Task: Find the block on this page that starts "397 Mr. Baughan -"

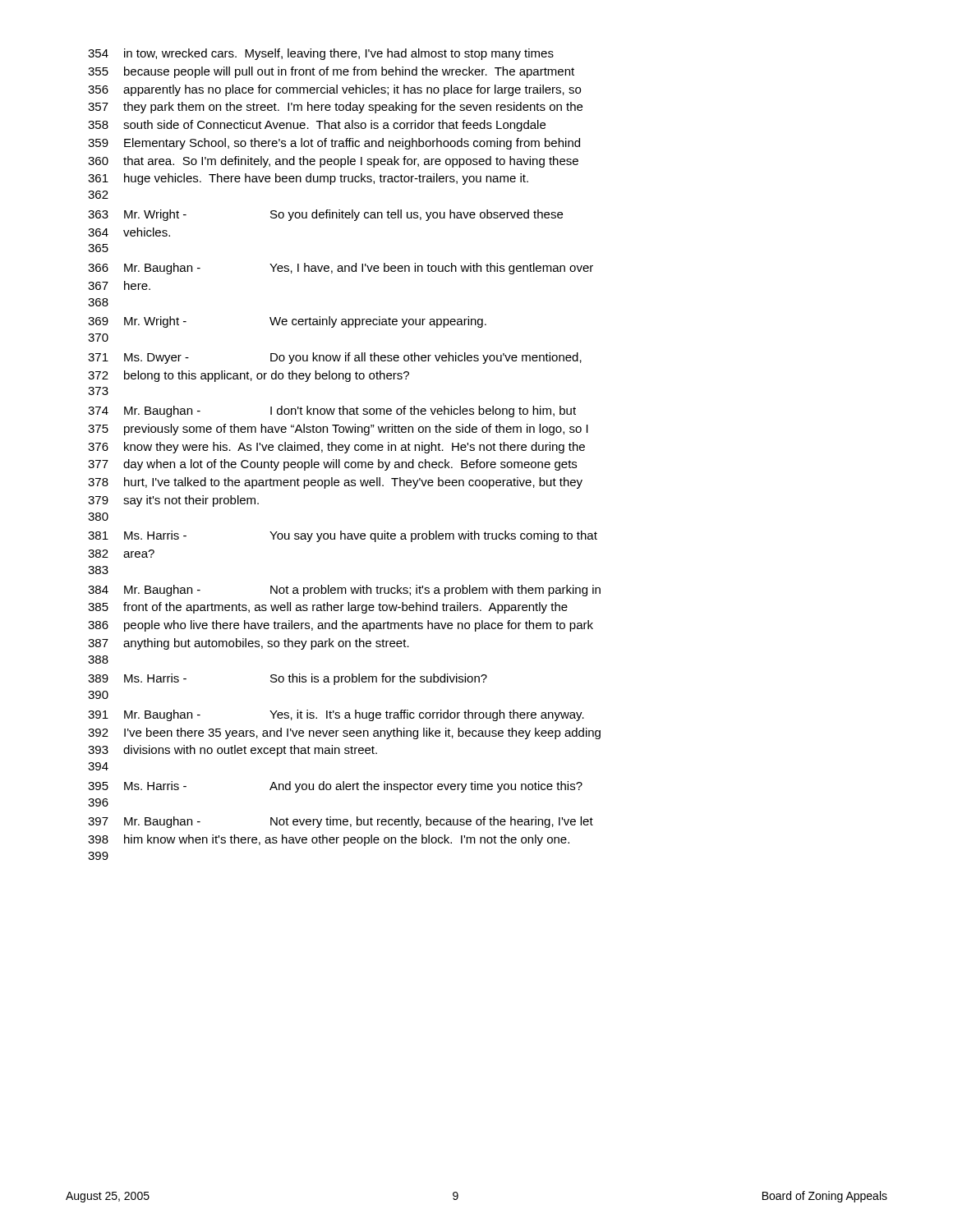Action: click(x=476, y=830)
